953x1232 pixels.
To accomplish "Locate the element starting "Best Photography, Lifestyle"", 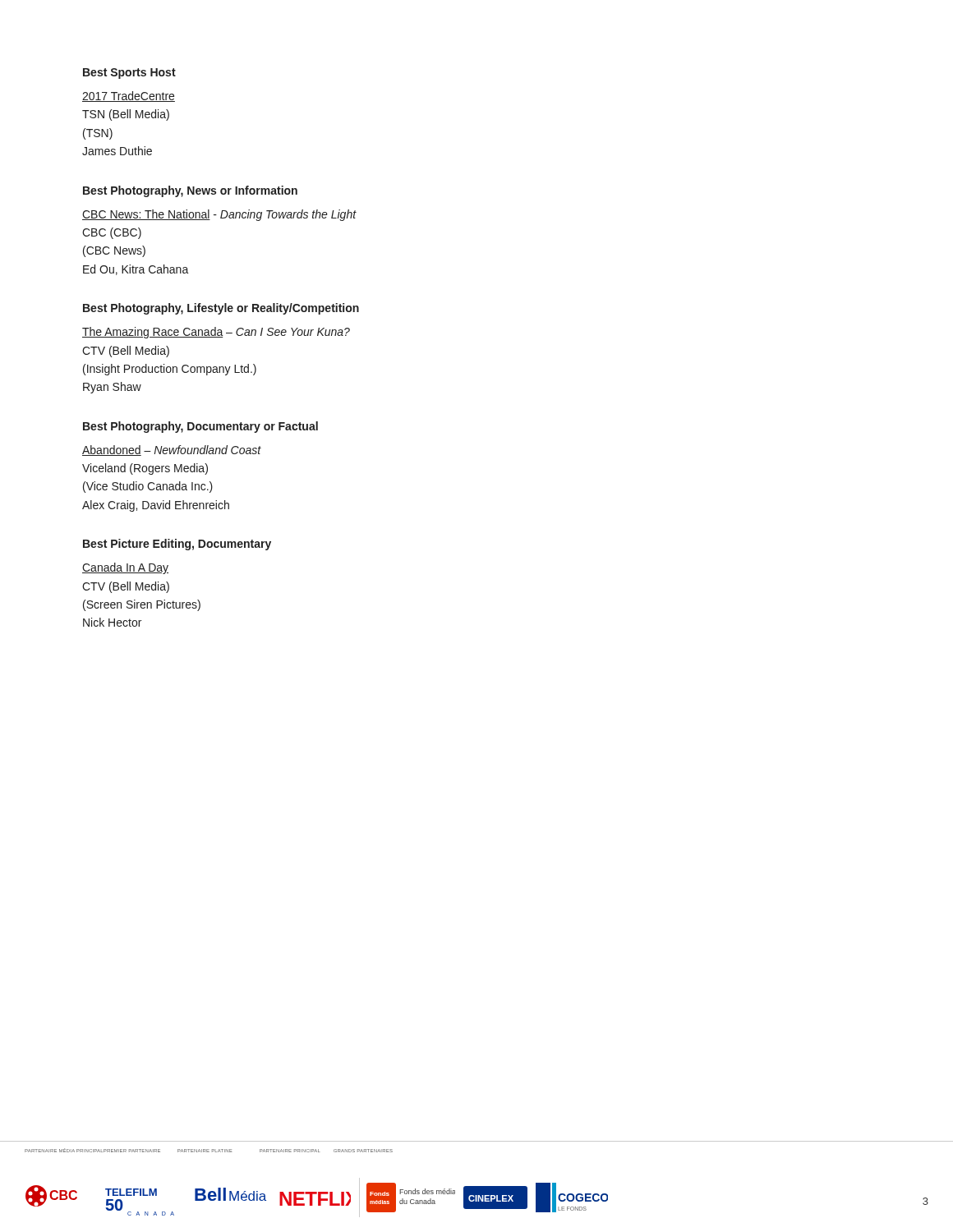I will pyautogui.click(x=221, y=308).
